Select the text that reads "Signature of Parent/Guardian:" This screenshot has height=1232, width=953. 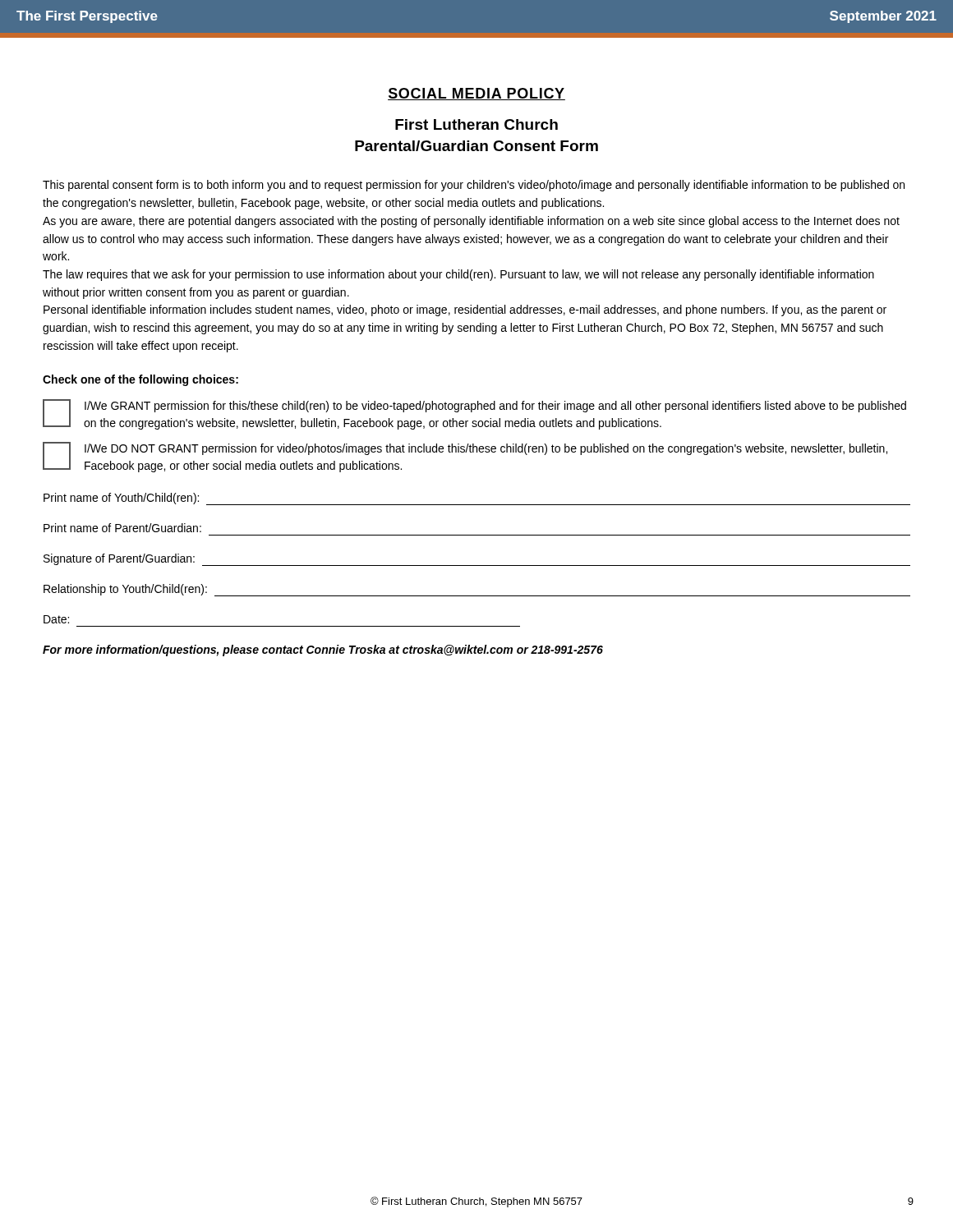click(x=476, y=558)
